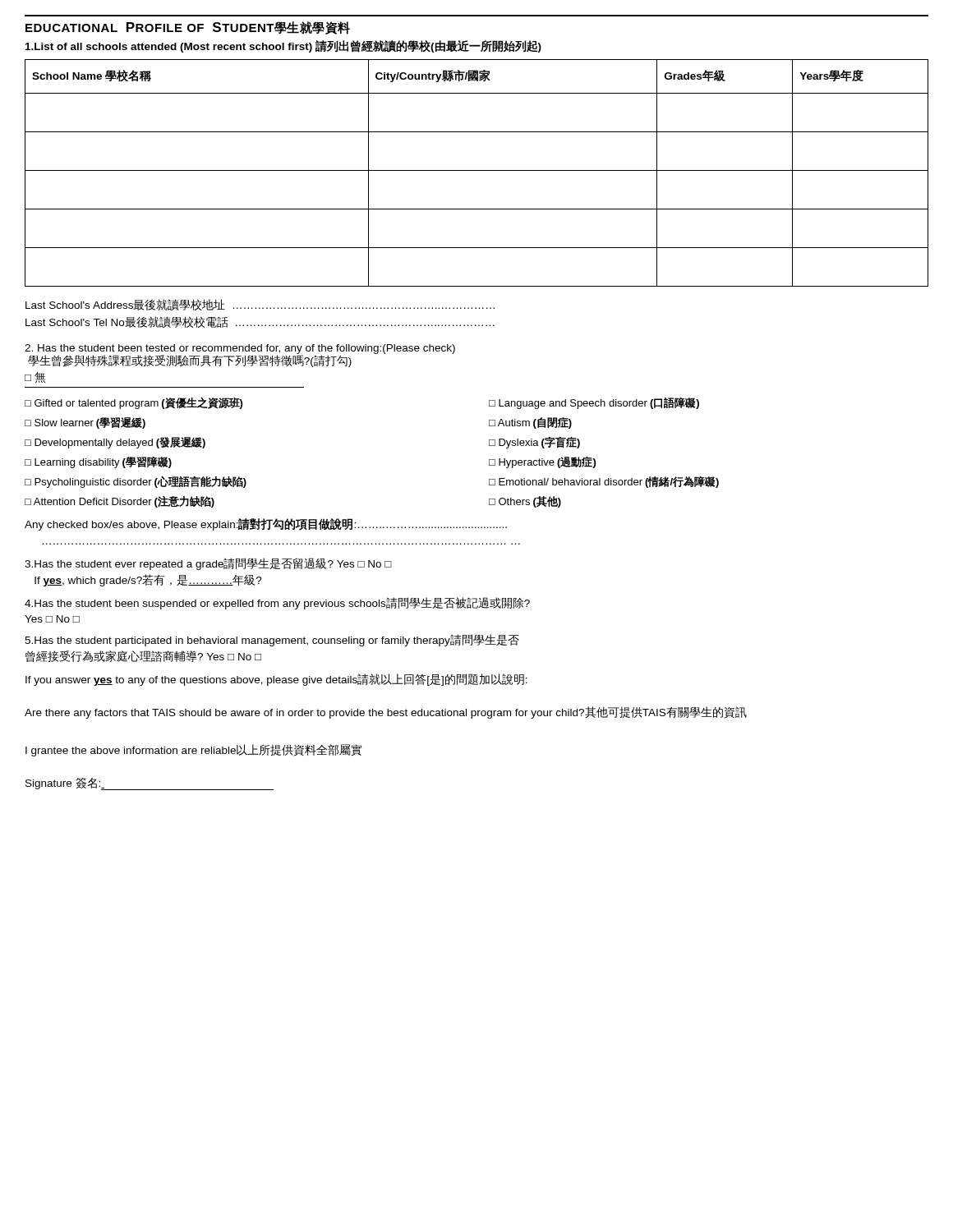953x1232 pixels.
Task: Navigate to the text starting "□ Slow learner (學習遲緩)"
Action: click(85, 423)
